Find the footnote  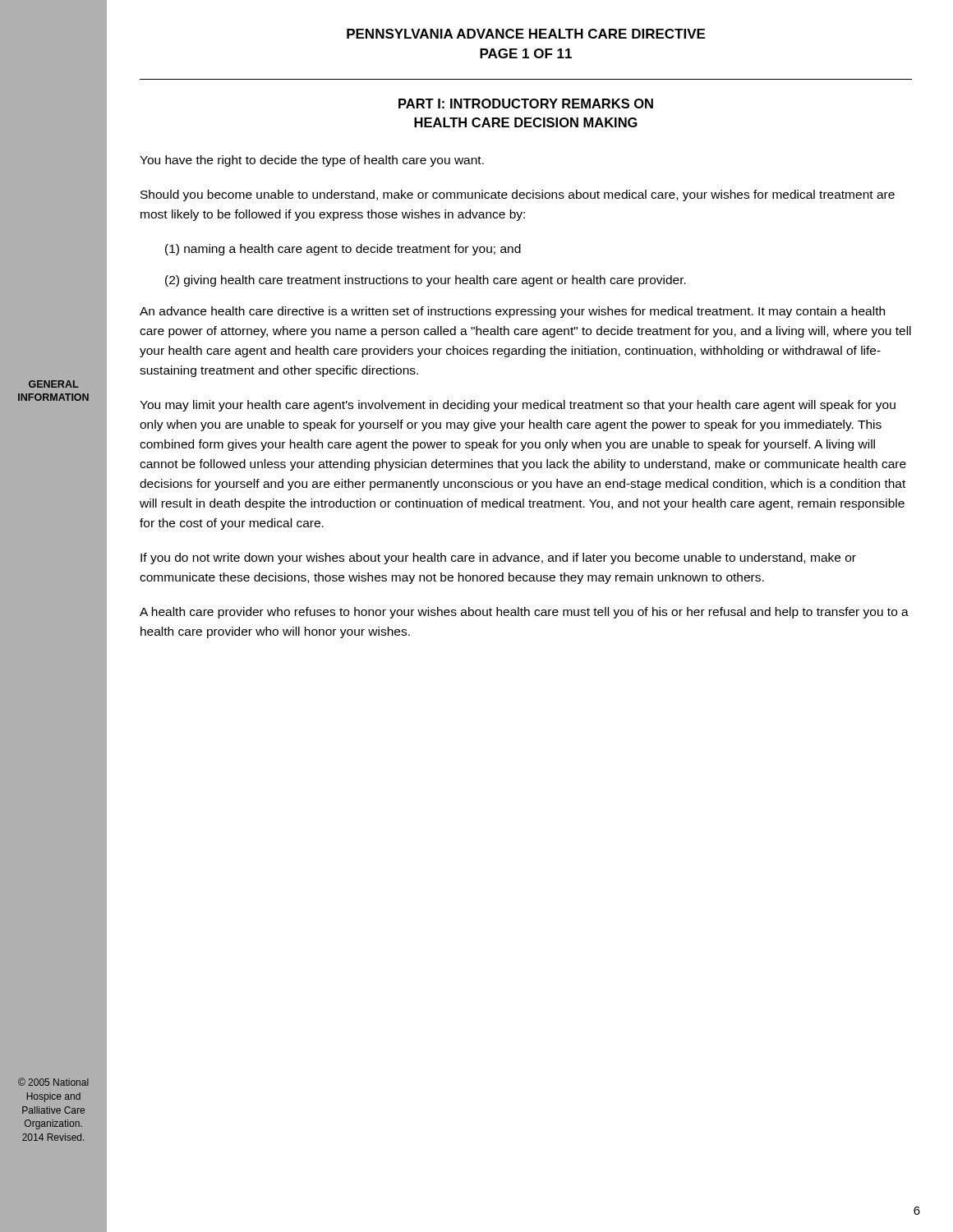click(53, 1110)
